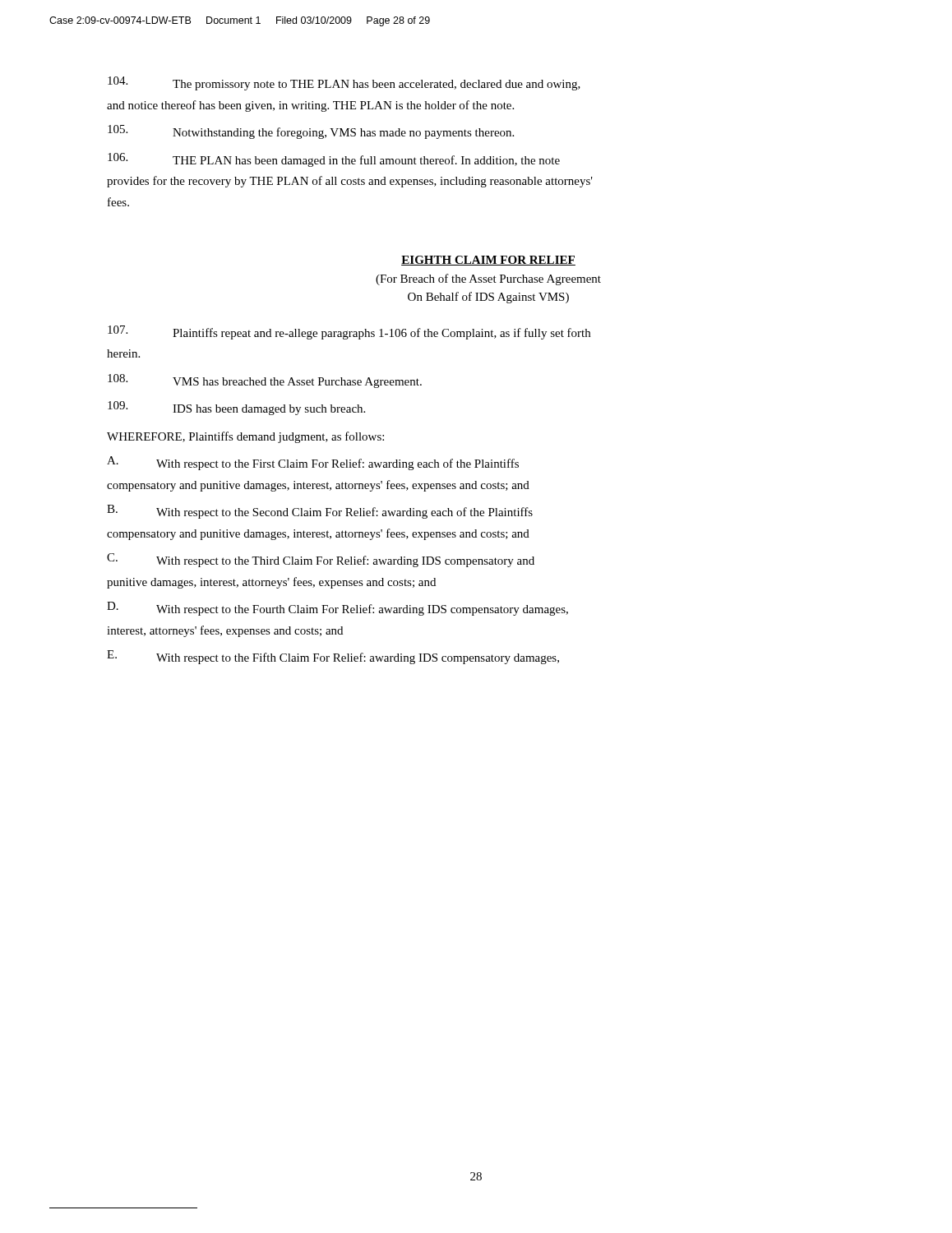Find the text block starting "WHEREFORE, Plaintiffs demand judgment, as follows:"
The width and height of the screenshot is (952, 1233).
pos(245,437)
